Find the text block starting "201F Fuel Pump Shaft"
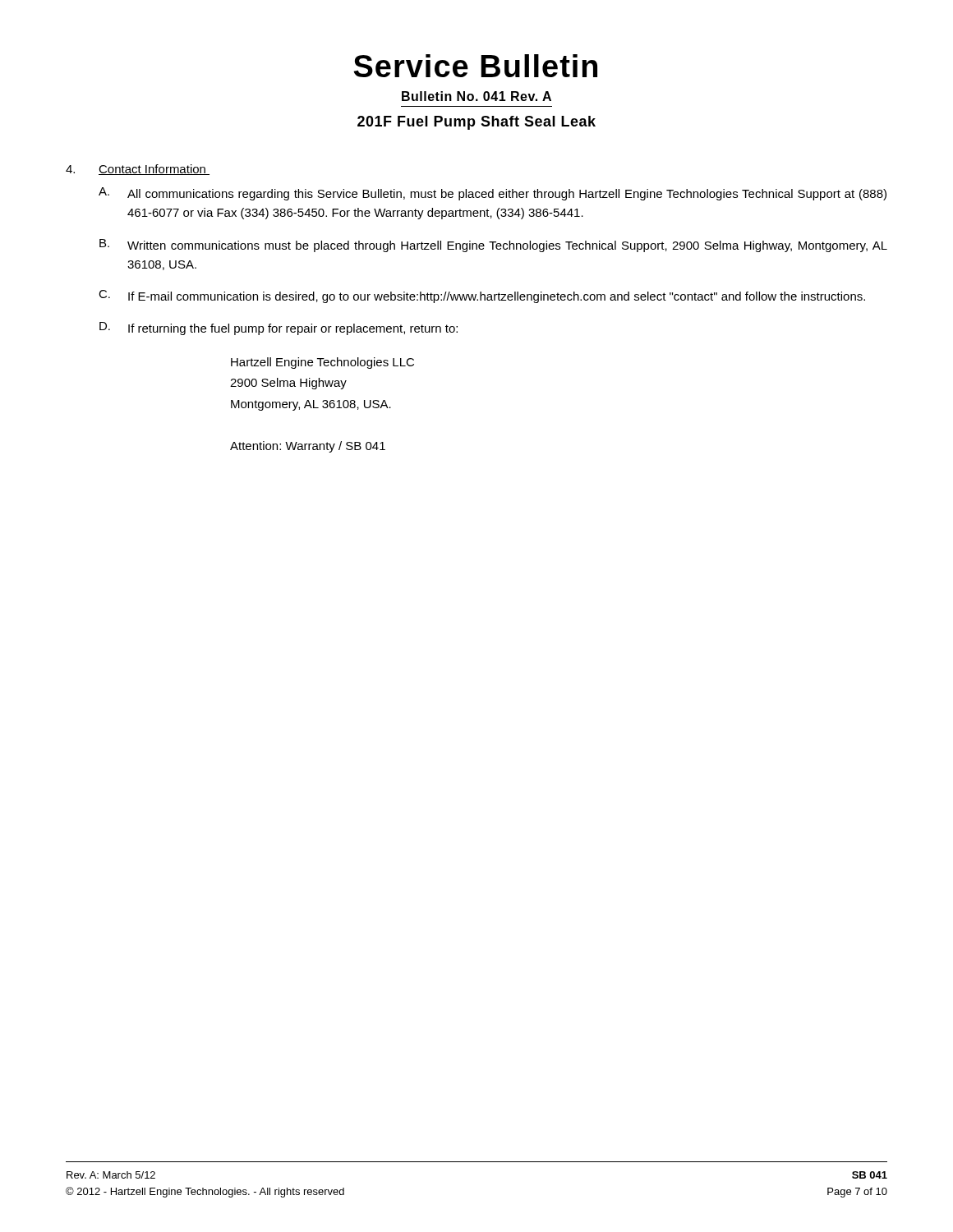Image resolution: width=953 pixels, height=1232 pixels. pos(476,122)
